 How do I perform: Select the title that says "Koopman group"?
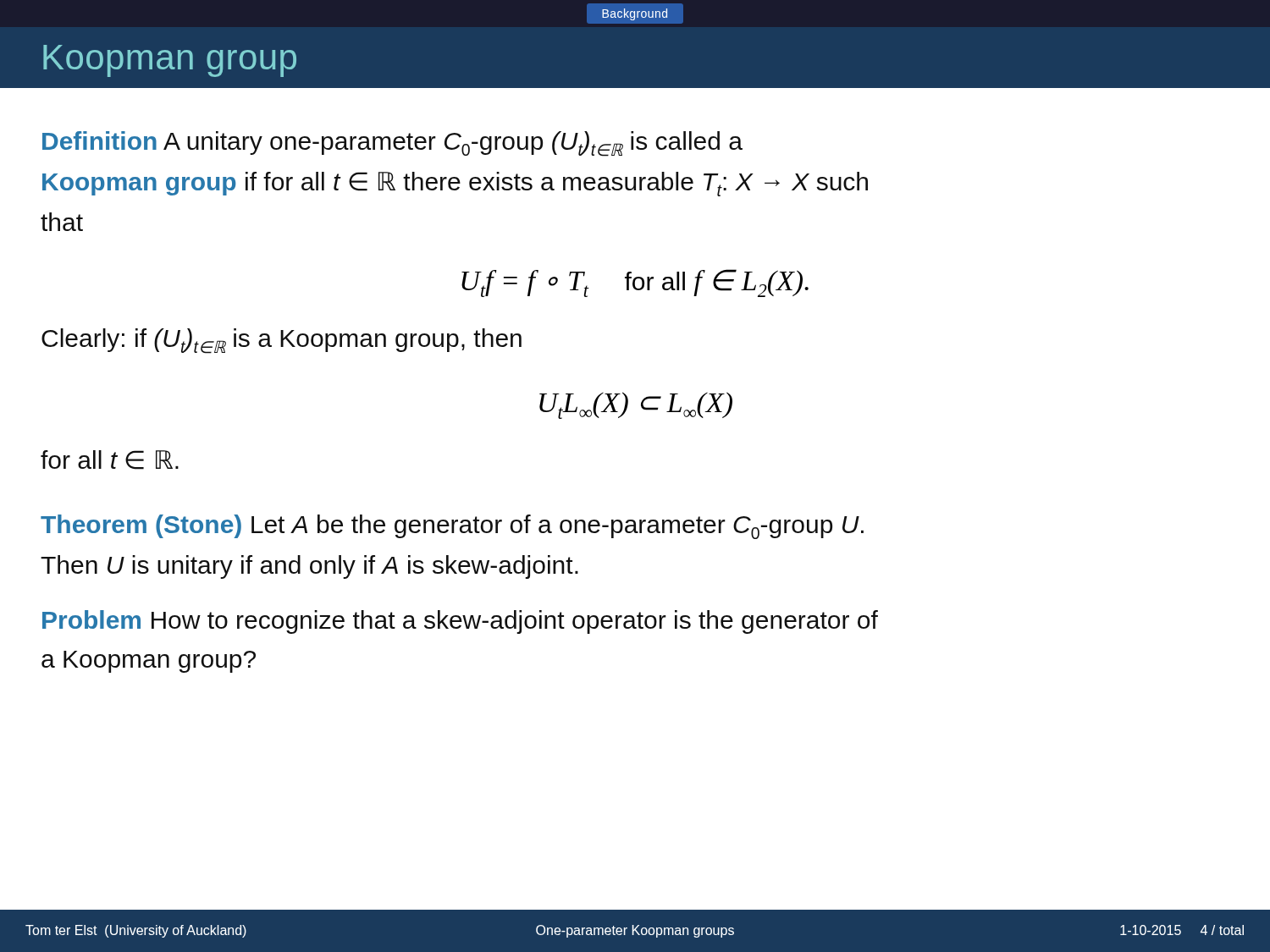169,58
